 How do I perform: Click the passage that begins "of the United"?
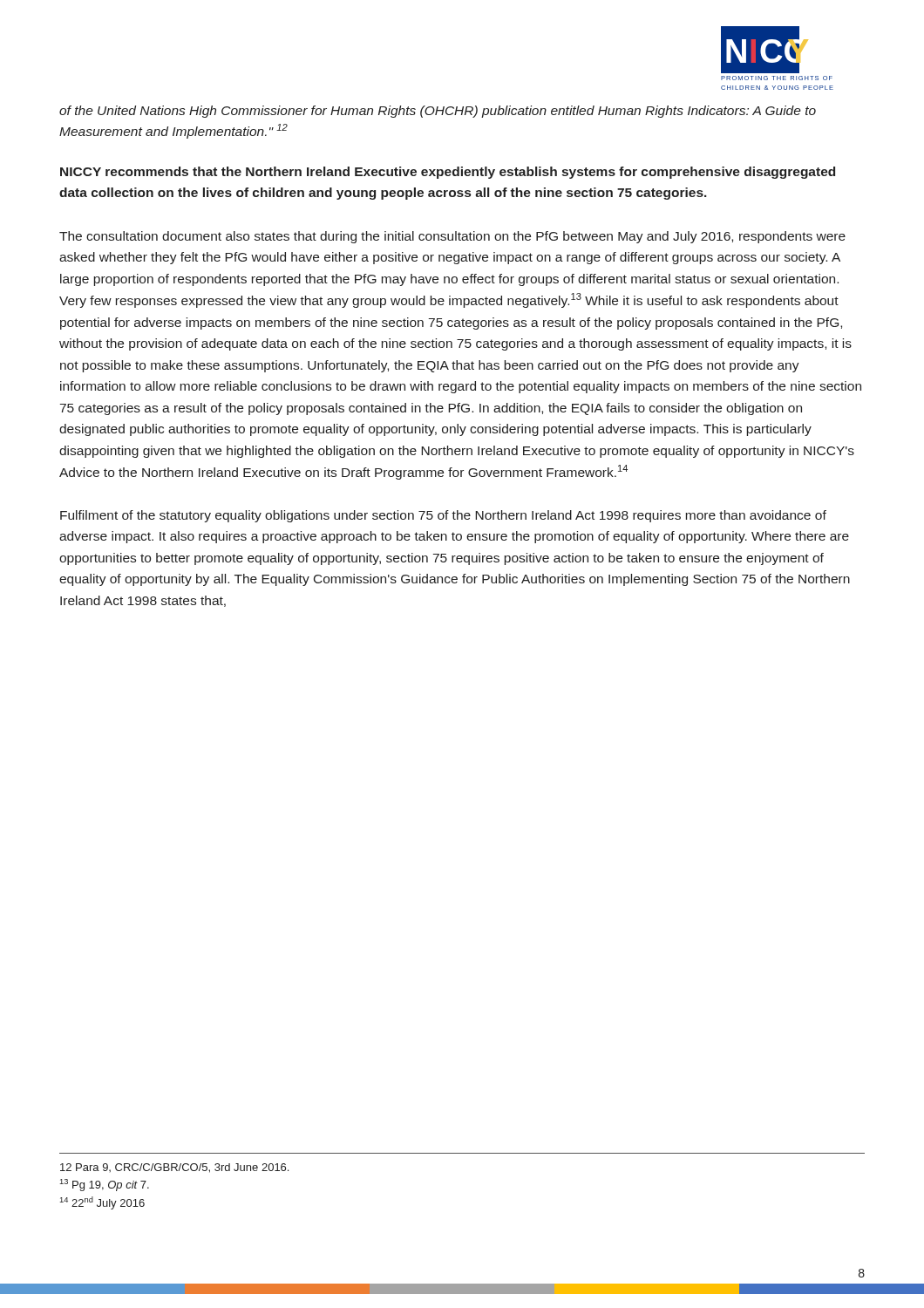[462, 121]
